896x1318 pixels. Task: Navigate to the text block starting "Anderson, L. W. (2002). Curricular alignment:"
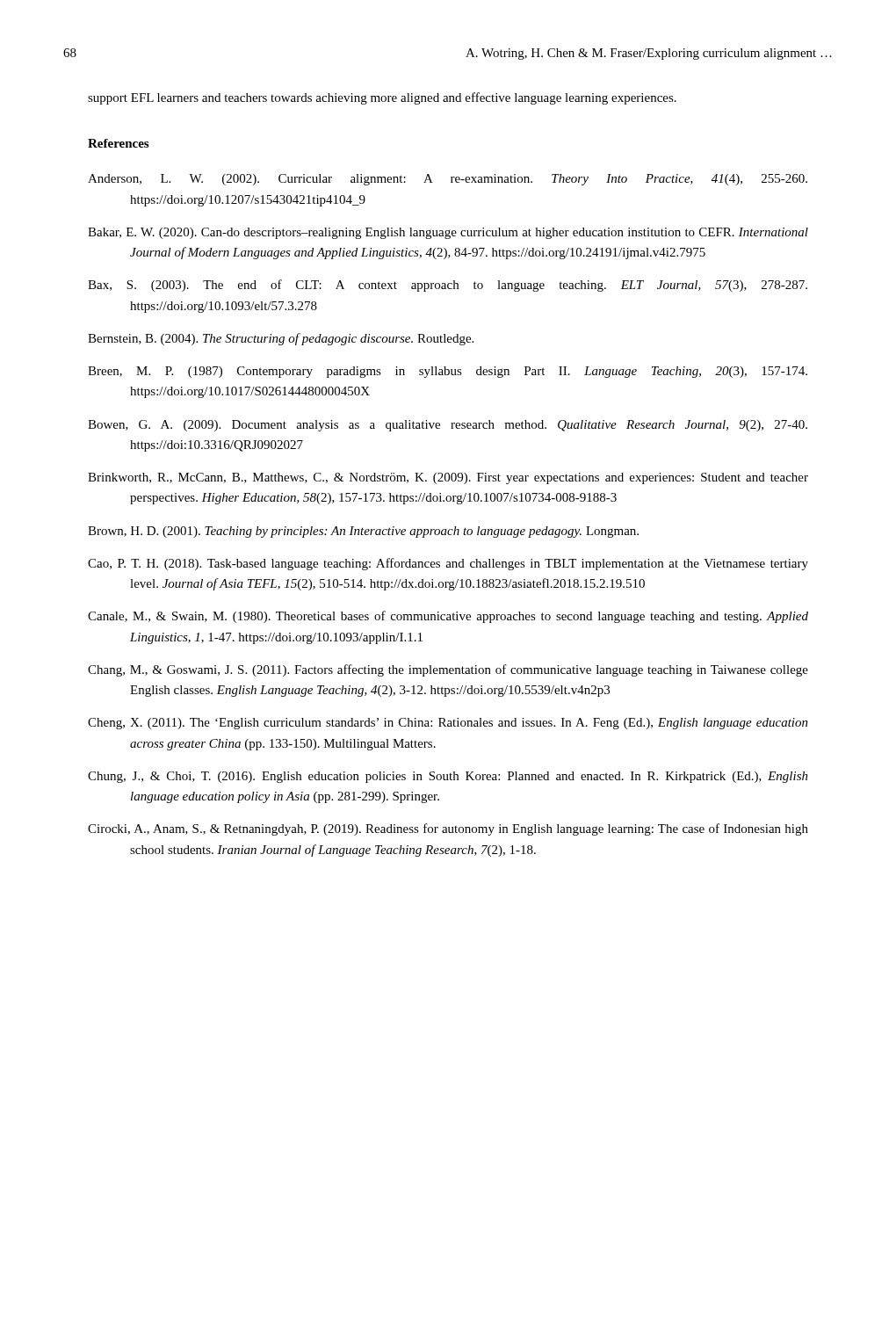click(448, 189)
